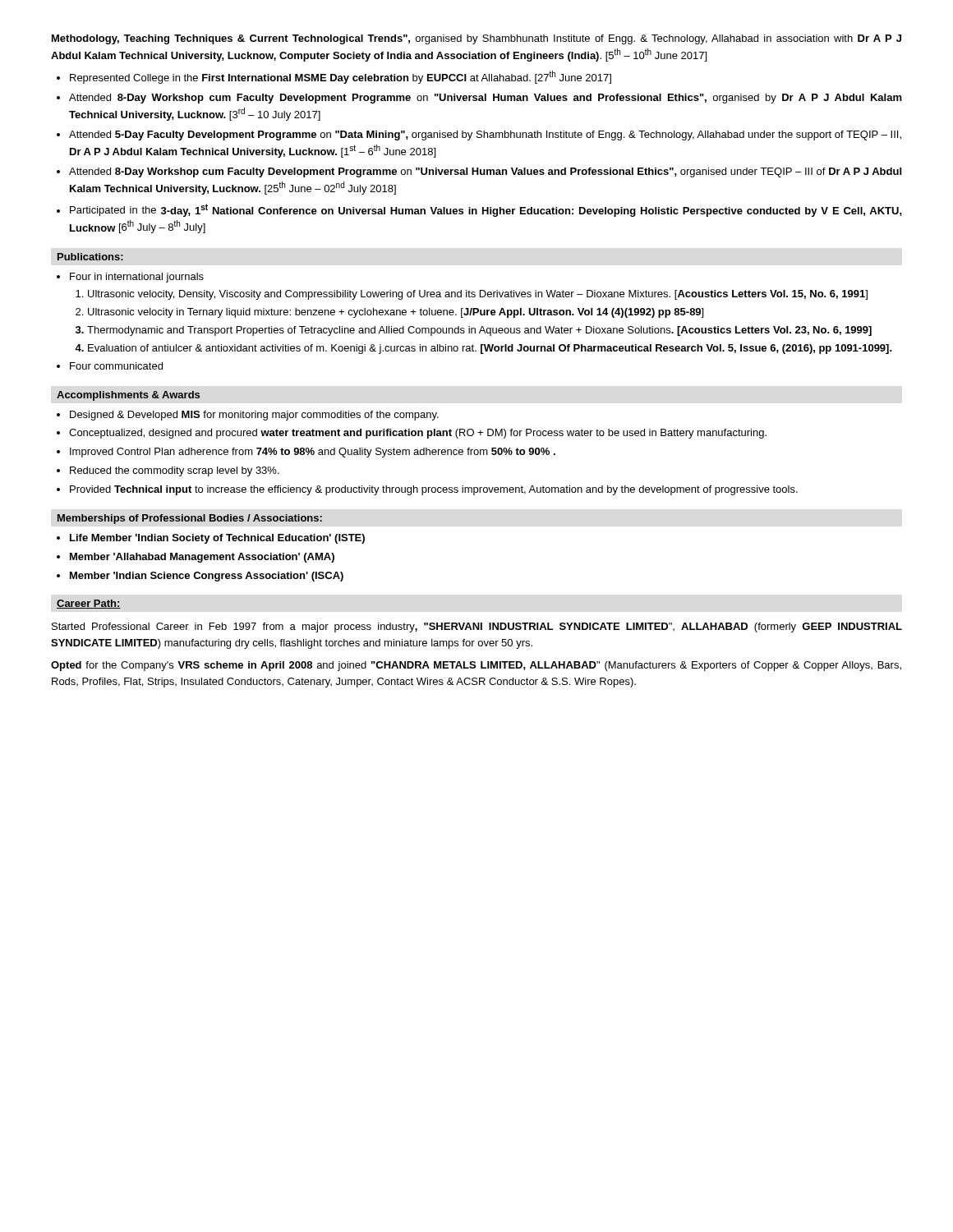Find the text block that reads "Started Professional Career"
This screenshot has height=1232, width=953.
click(476, 635)
